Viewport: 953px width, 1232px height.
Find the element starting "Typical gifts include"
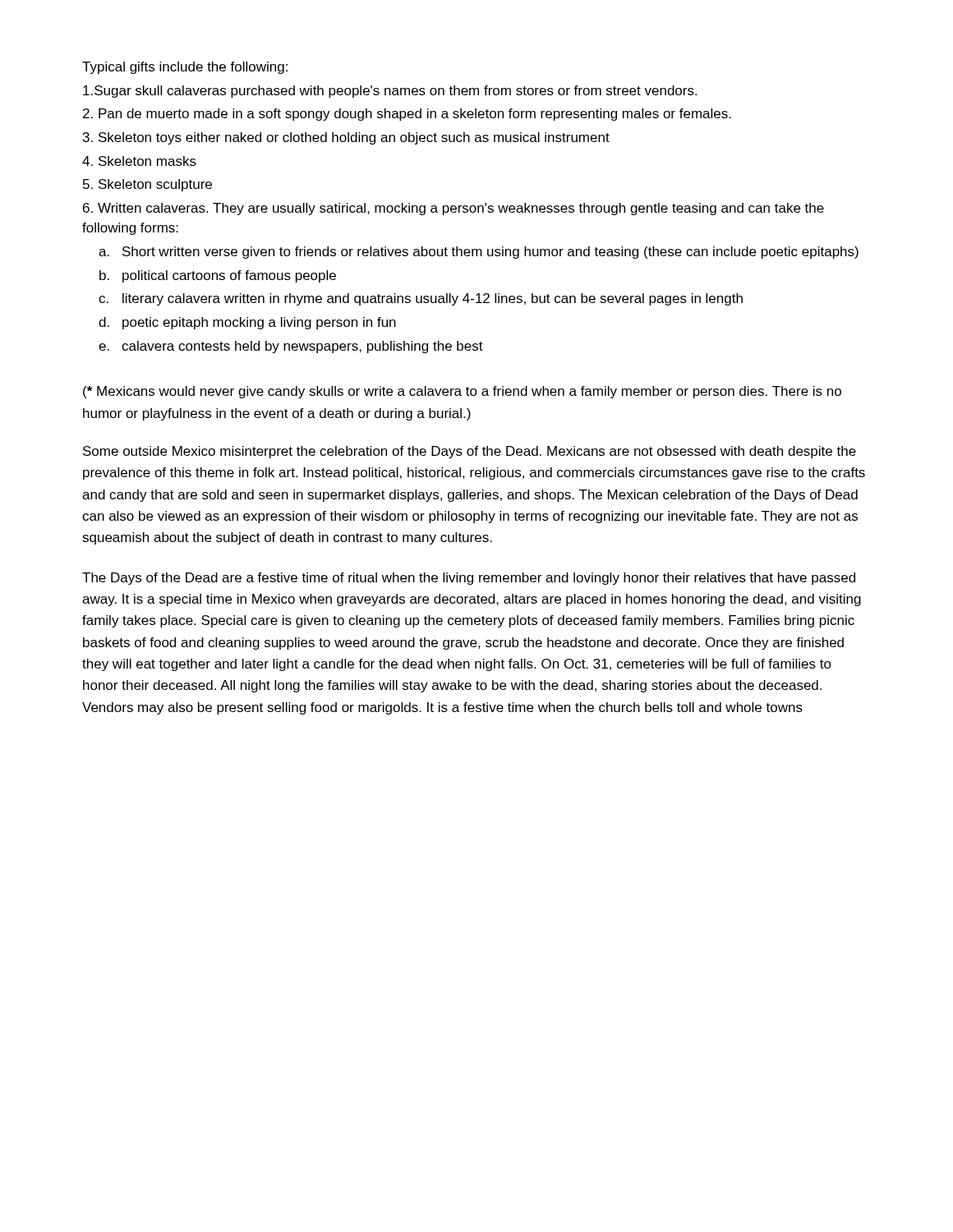185,67
